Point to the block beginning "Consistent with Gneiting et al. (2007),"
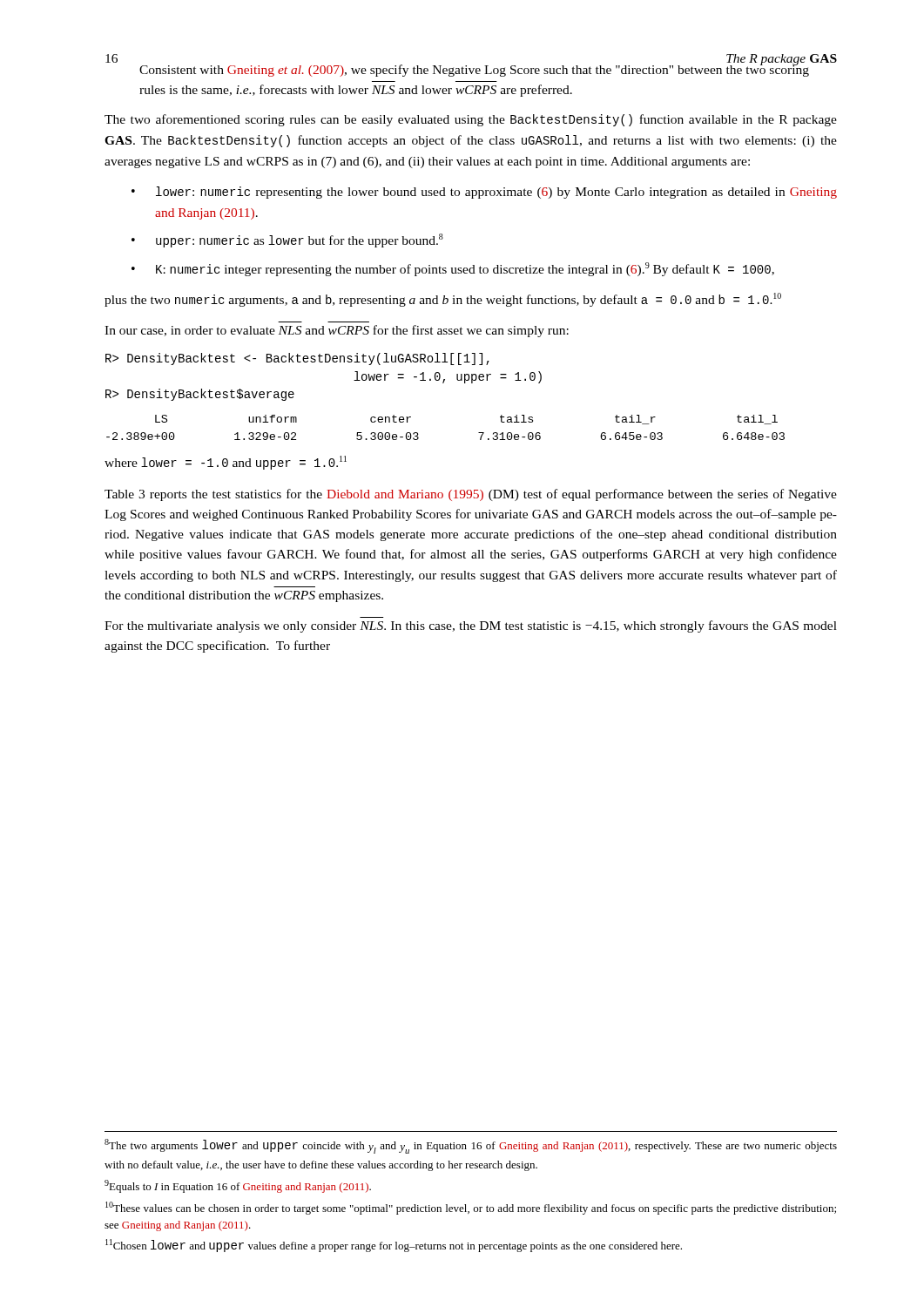Image resolution: width=924 pixels, height=1307 pixels. (x=474, y=79)
